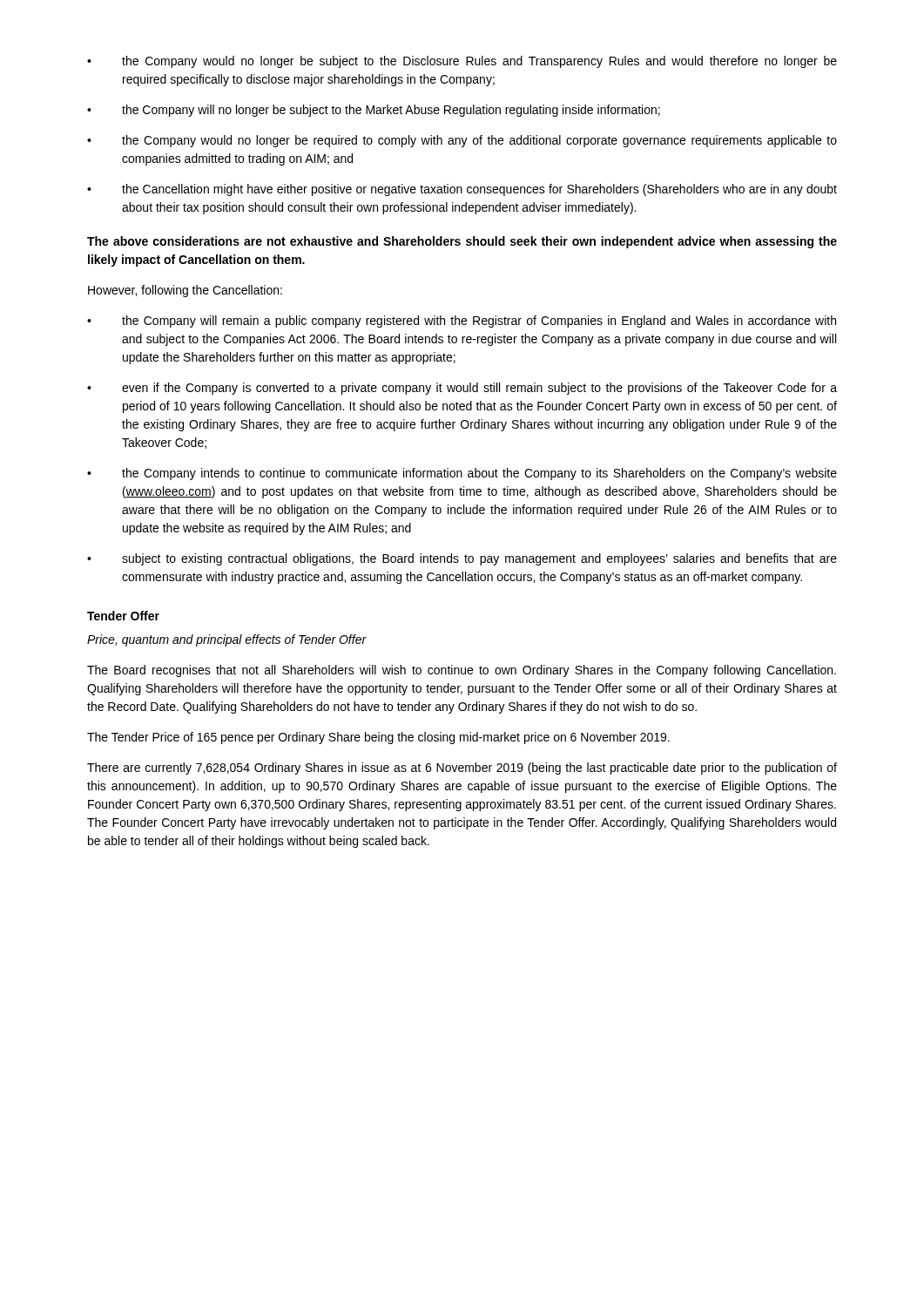Locate the block of text that opens with "The Board recognises that"
This screenshot has width=924, height=1307.
click(x=462, y=688)
